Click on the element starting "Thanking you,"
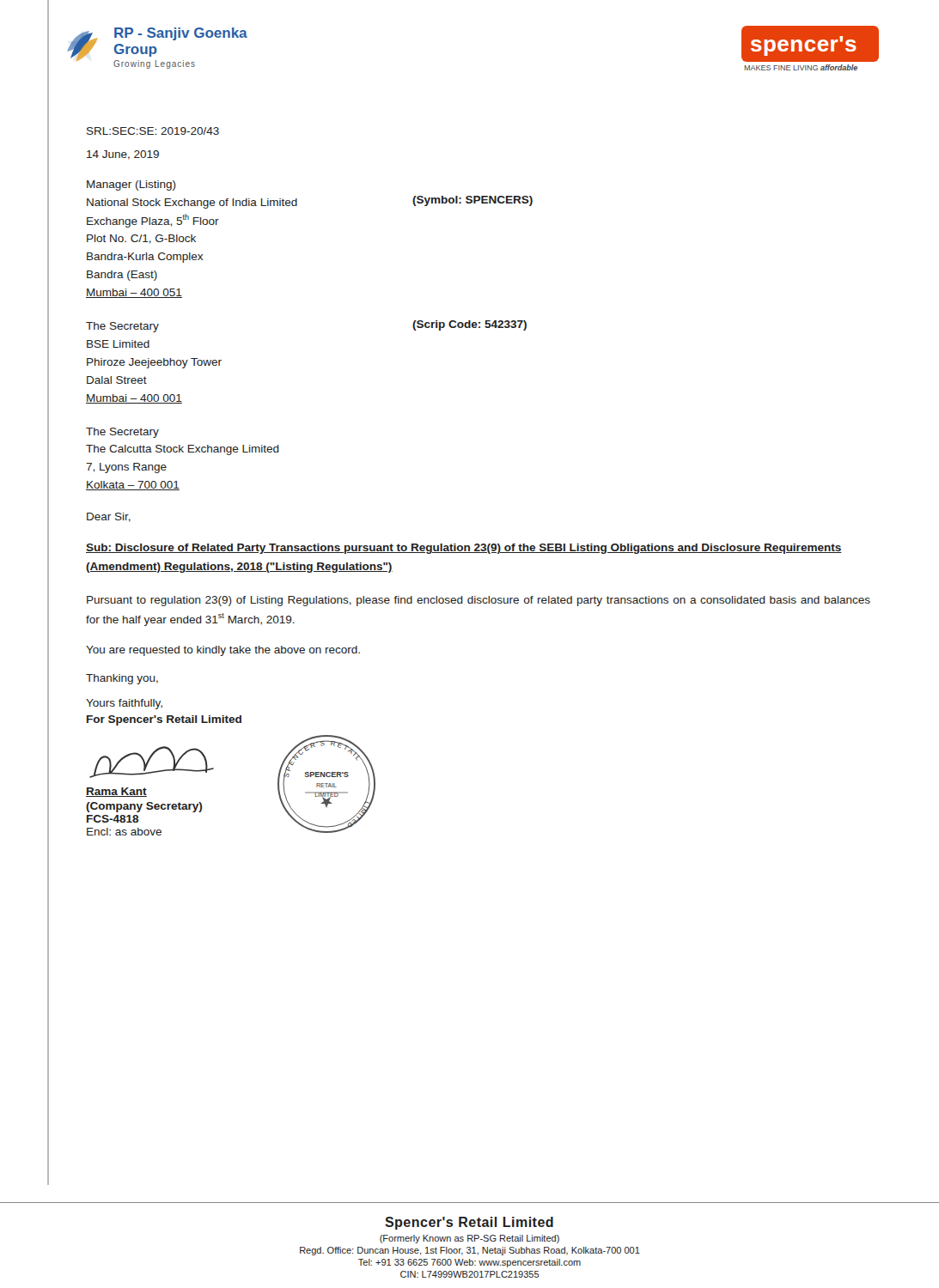 pyautogui.click(x=122, y=678)
